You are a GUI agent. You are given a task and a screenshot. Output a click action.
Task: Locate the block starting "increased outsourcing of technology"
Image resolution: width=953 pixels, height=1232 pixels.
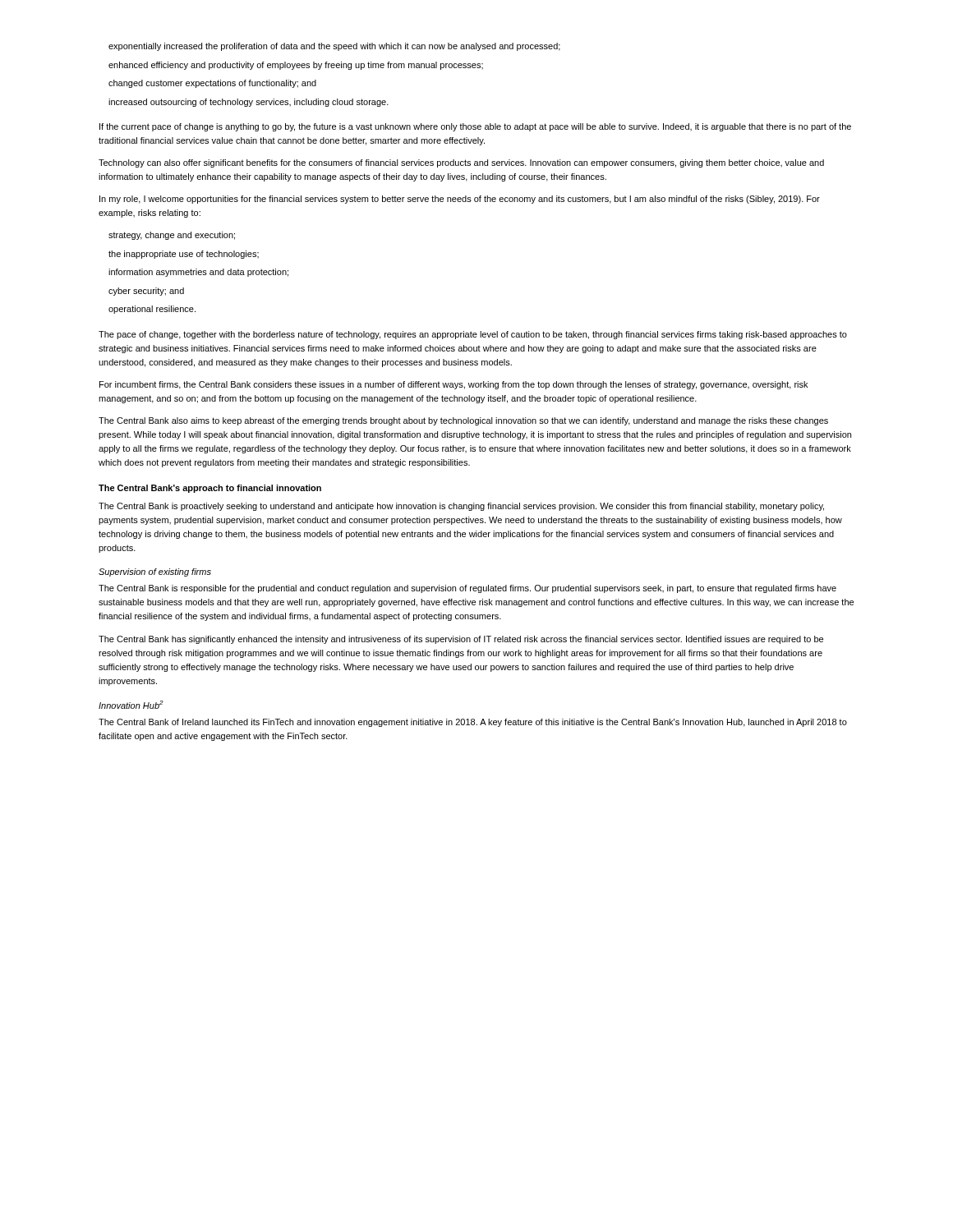coord(249,101)
